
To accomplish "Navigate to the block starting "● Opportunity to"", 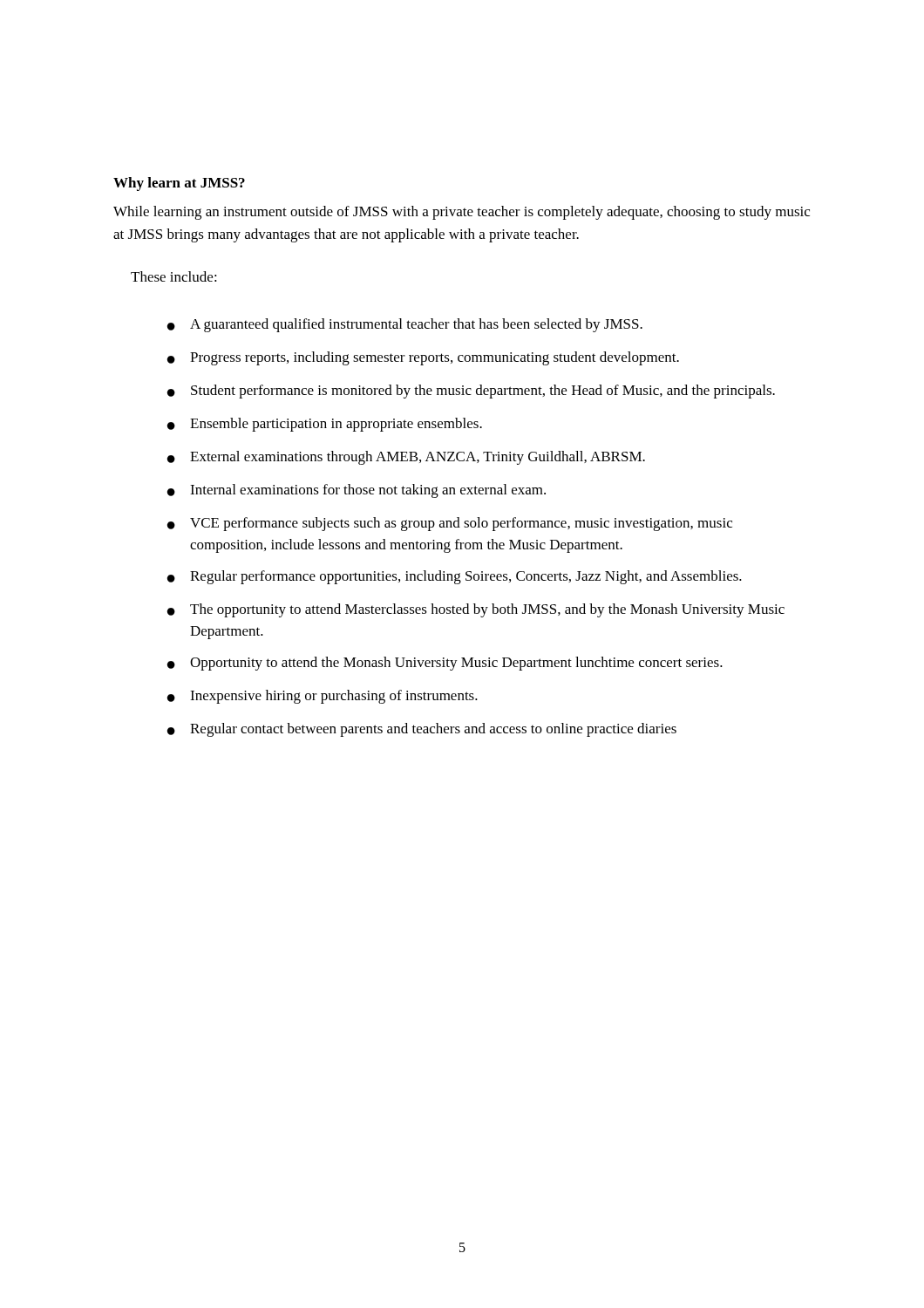I will pyautogui.click(x=488, y=663).
